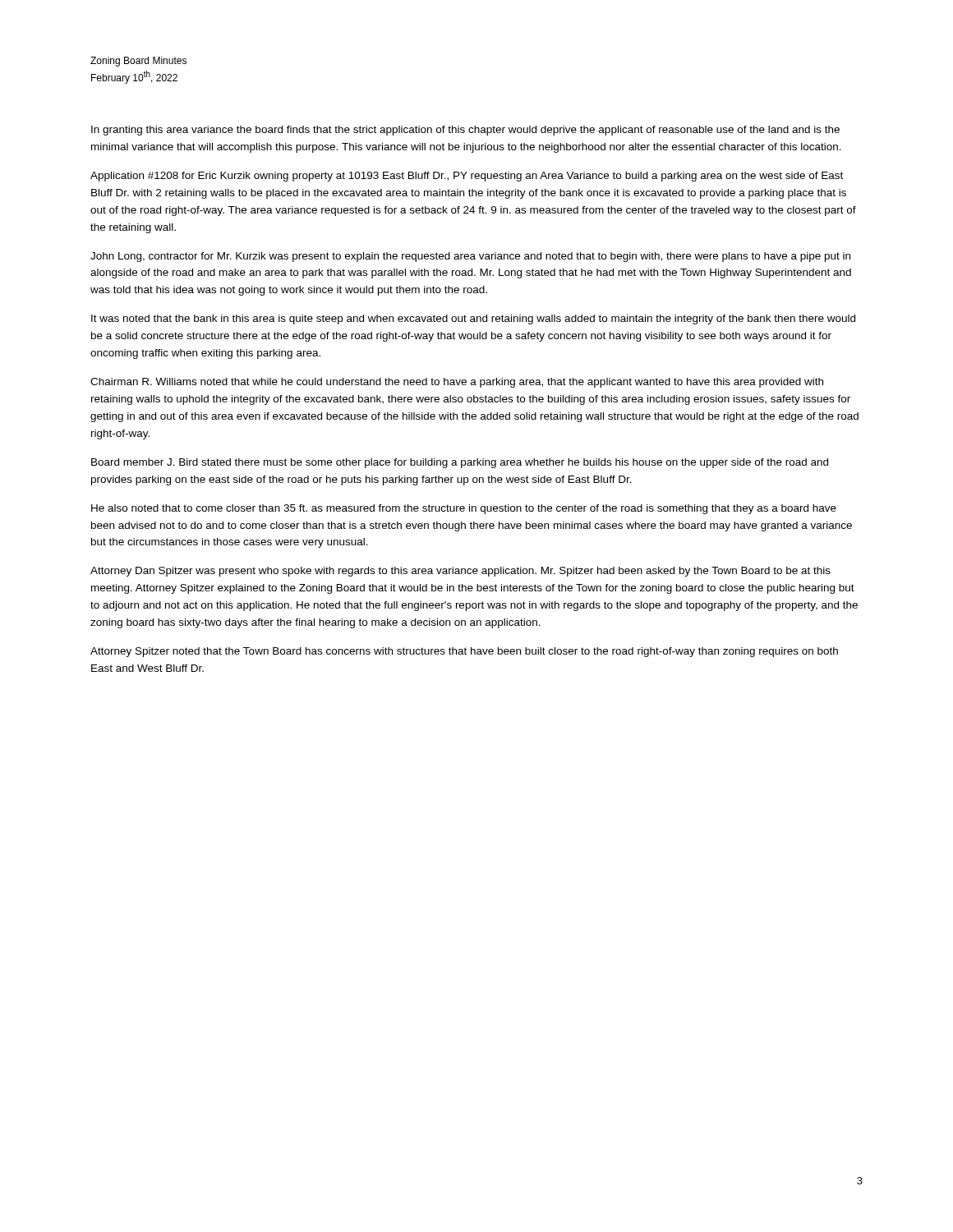Click on the text block that reads "John Long, contractor"

click(471, 273)
